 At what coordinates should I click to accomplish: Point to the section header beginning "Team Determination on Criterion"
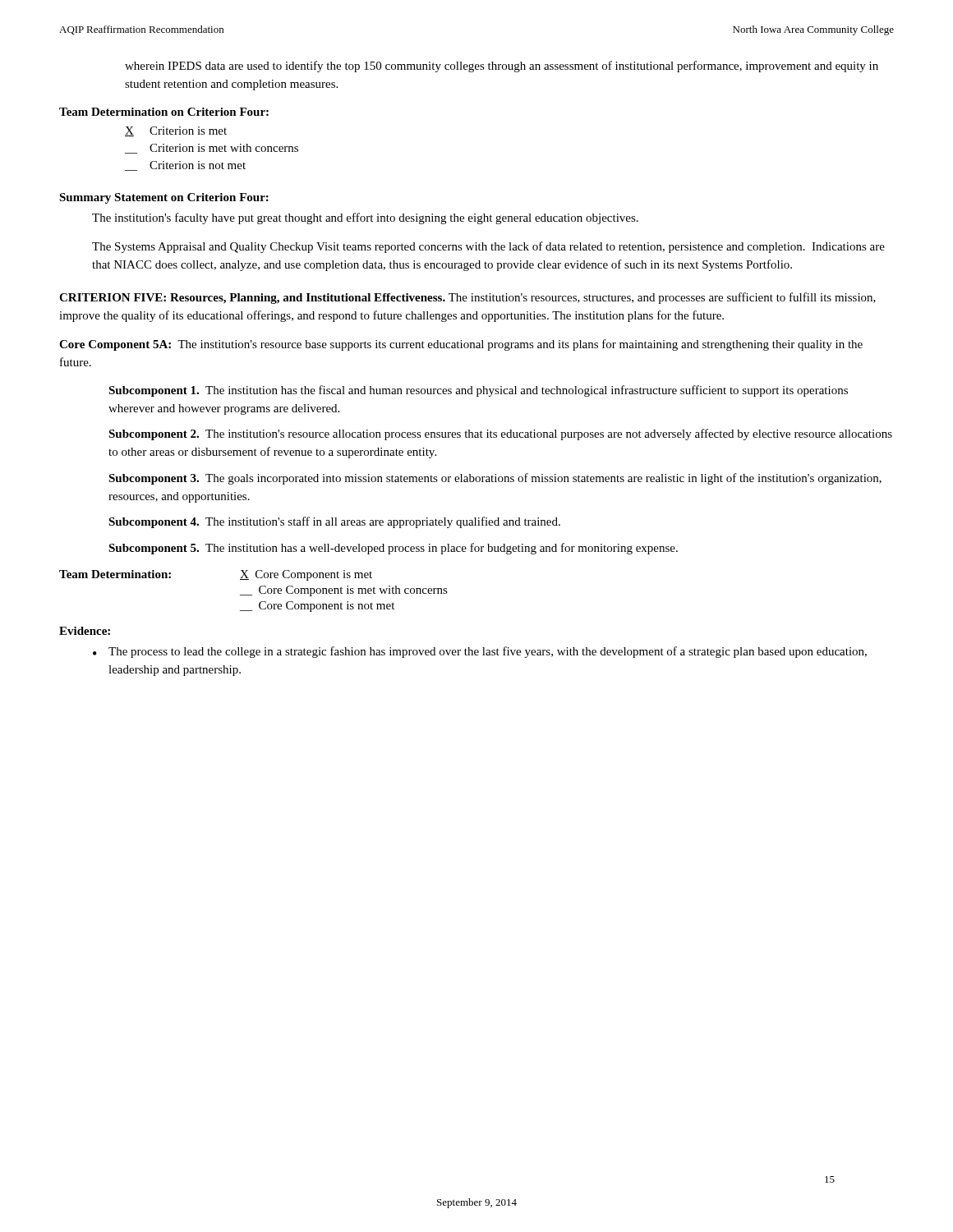click(164, 111)
